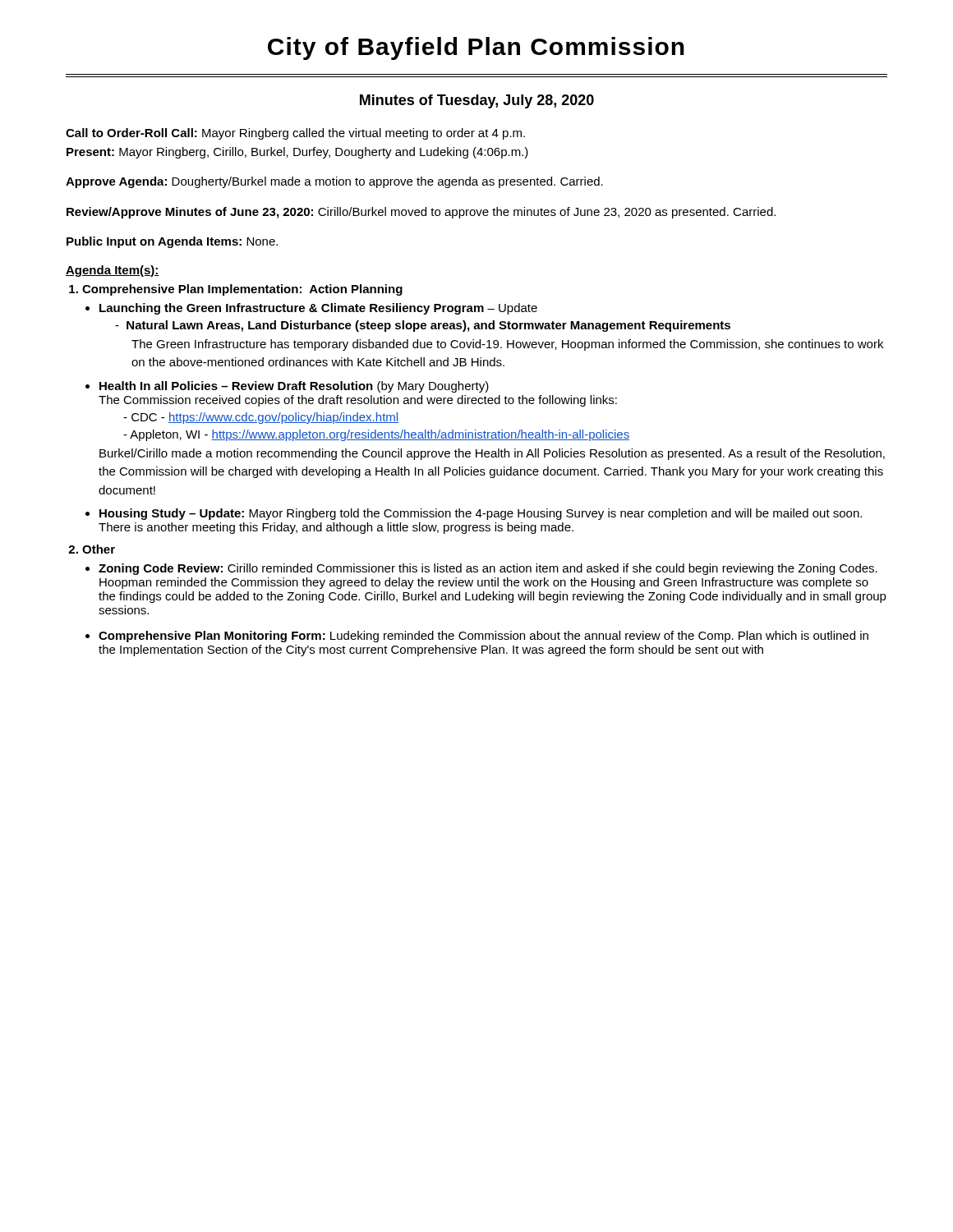Point to "CDC - https://www.cdc.gov/policy/hiap/index.html"
The height and width of the screenshot is (1232, 953).
coord(265,416)
